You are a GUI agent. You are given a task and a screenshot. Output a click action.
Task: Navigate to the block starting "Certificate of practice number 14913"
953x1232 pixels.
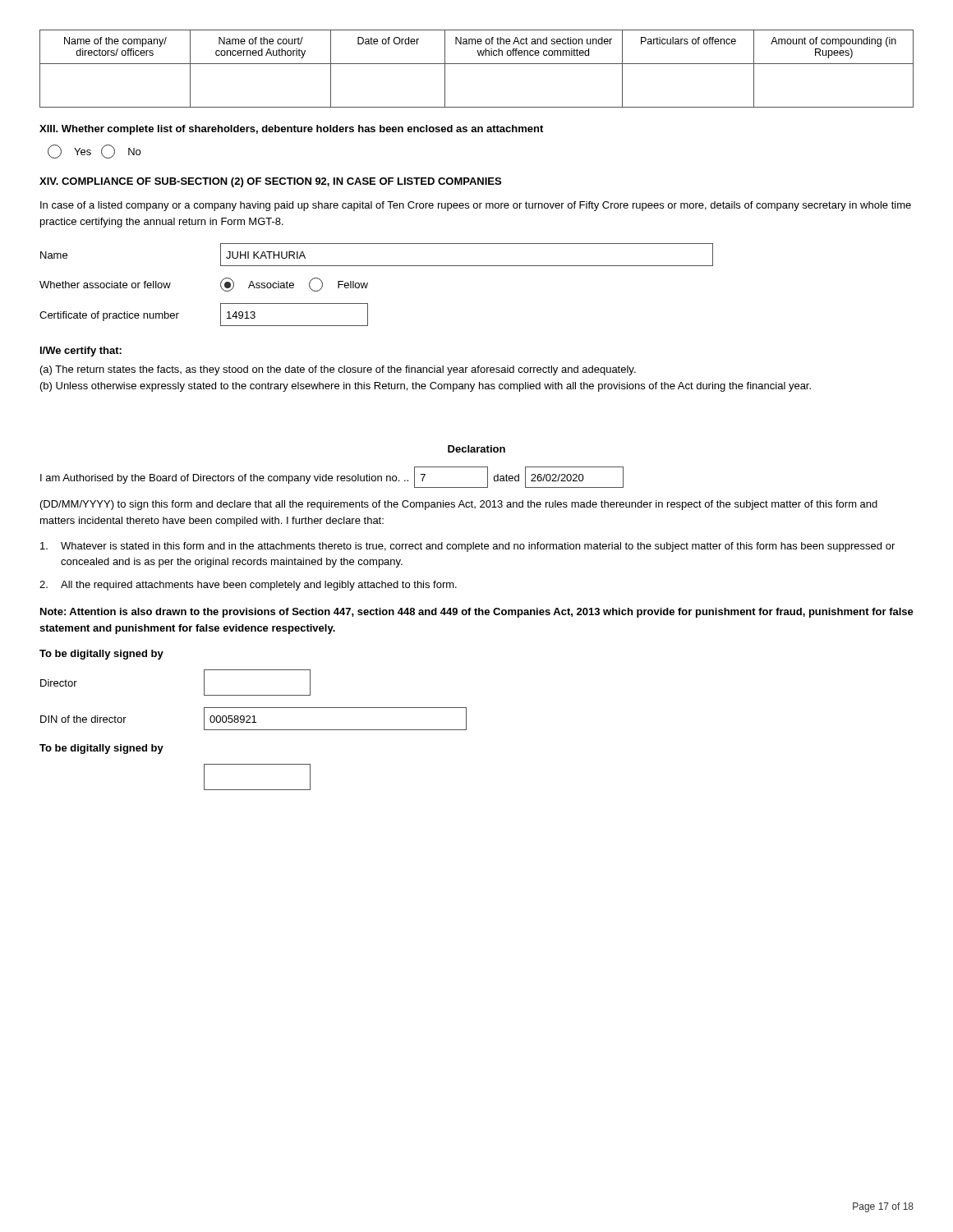(x=110, y=314)
